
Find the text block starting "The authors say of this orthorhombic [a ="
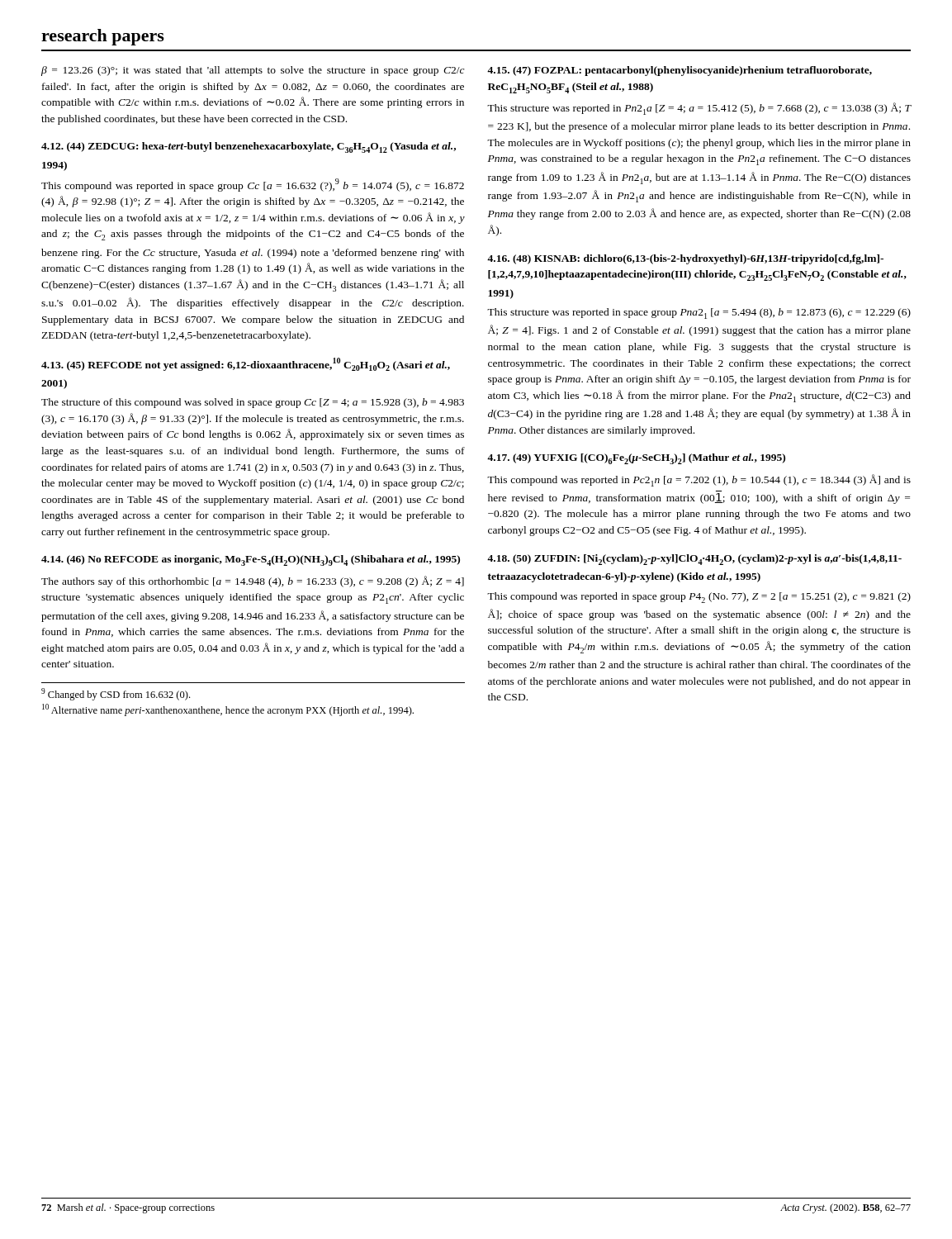tap(253, 623)
